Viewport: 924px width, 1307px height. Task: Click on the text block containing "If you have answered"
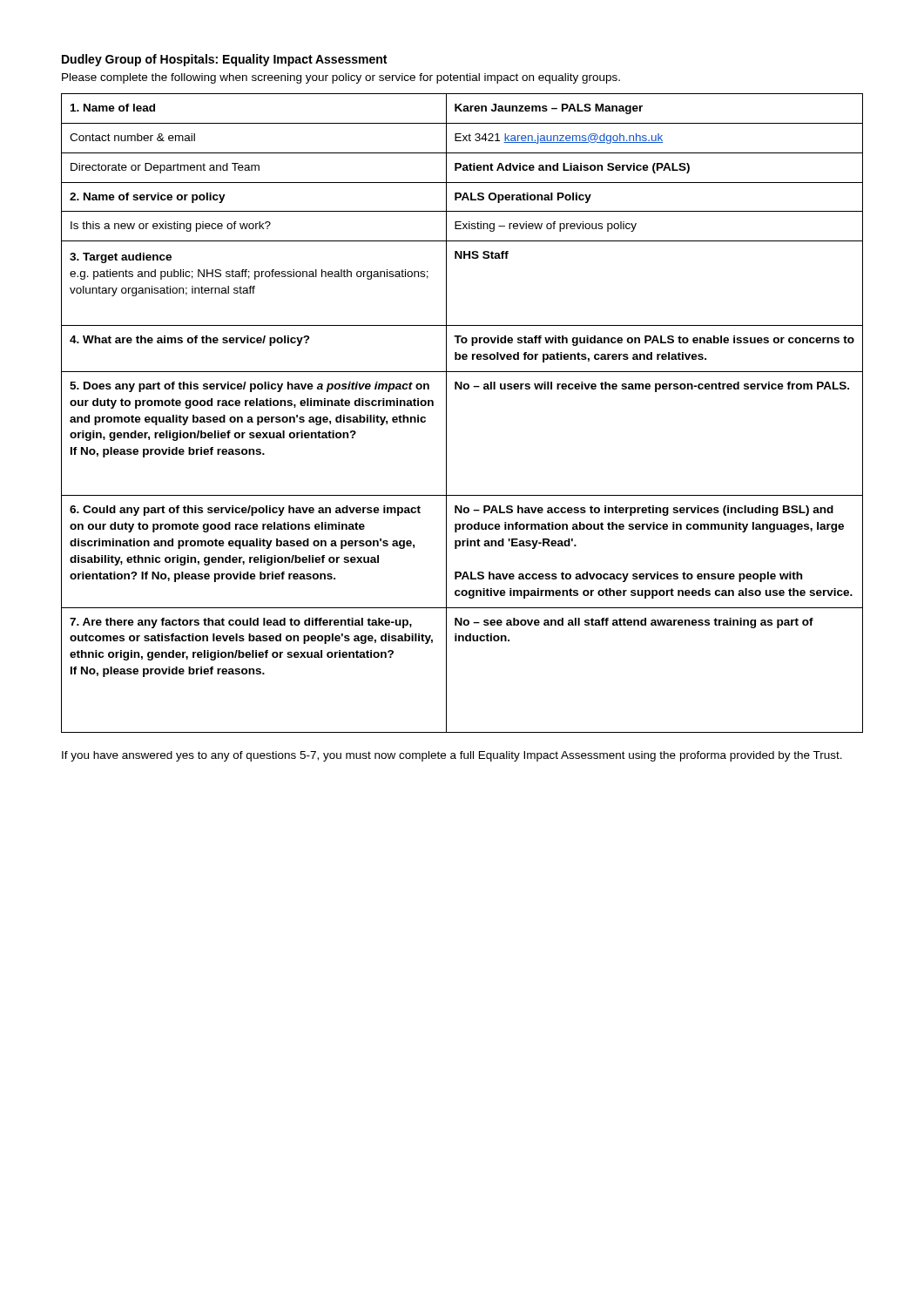(x=452, y=755)
